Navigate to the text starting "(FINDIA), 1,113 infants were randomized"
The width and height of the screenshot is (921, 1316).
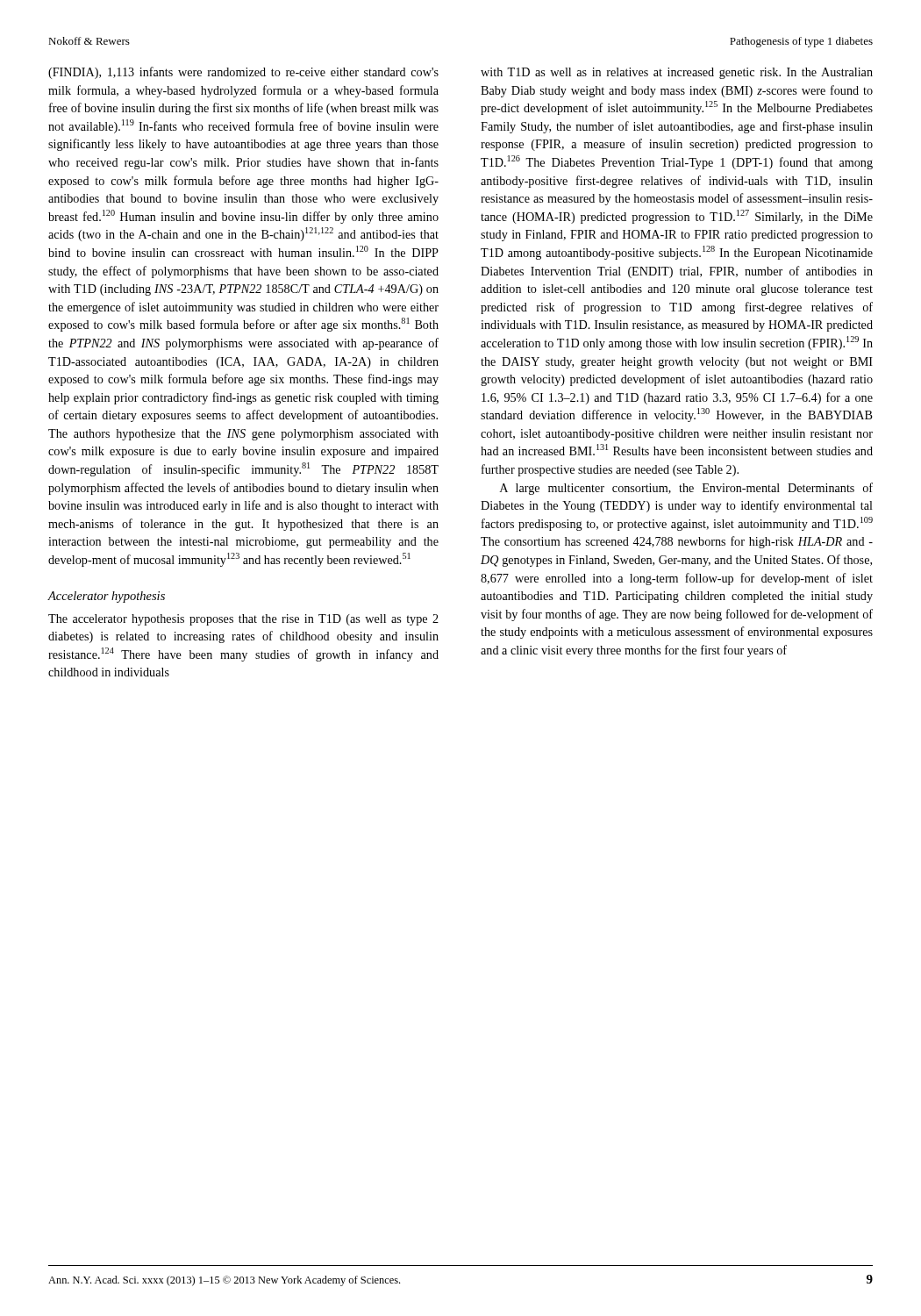point(243,372)
